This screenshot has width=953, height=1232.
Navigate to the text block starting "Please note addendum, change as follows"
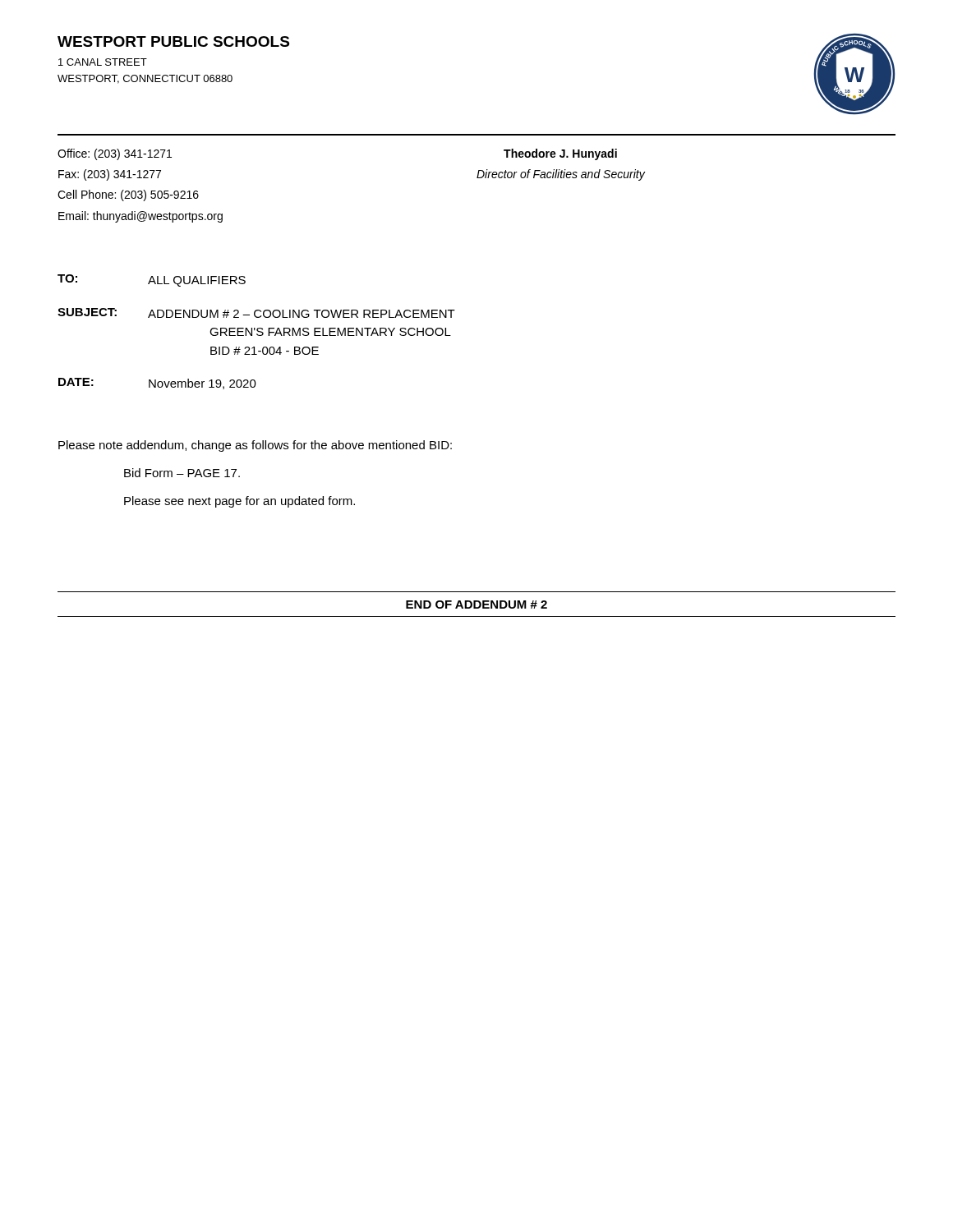point(255,445)
